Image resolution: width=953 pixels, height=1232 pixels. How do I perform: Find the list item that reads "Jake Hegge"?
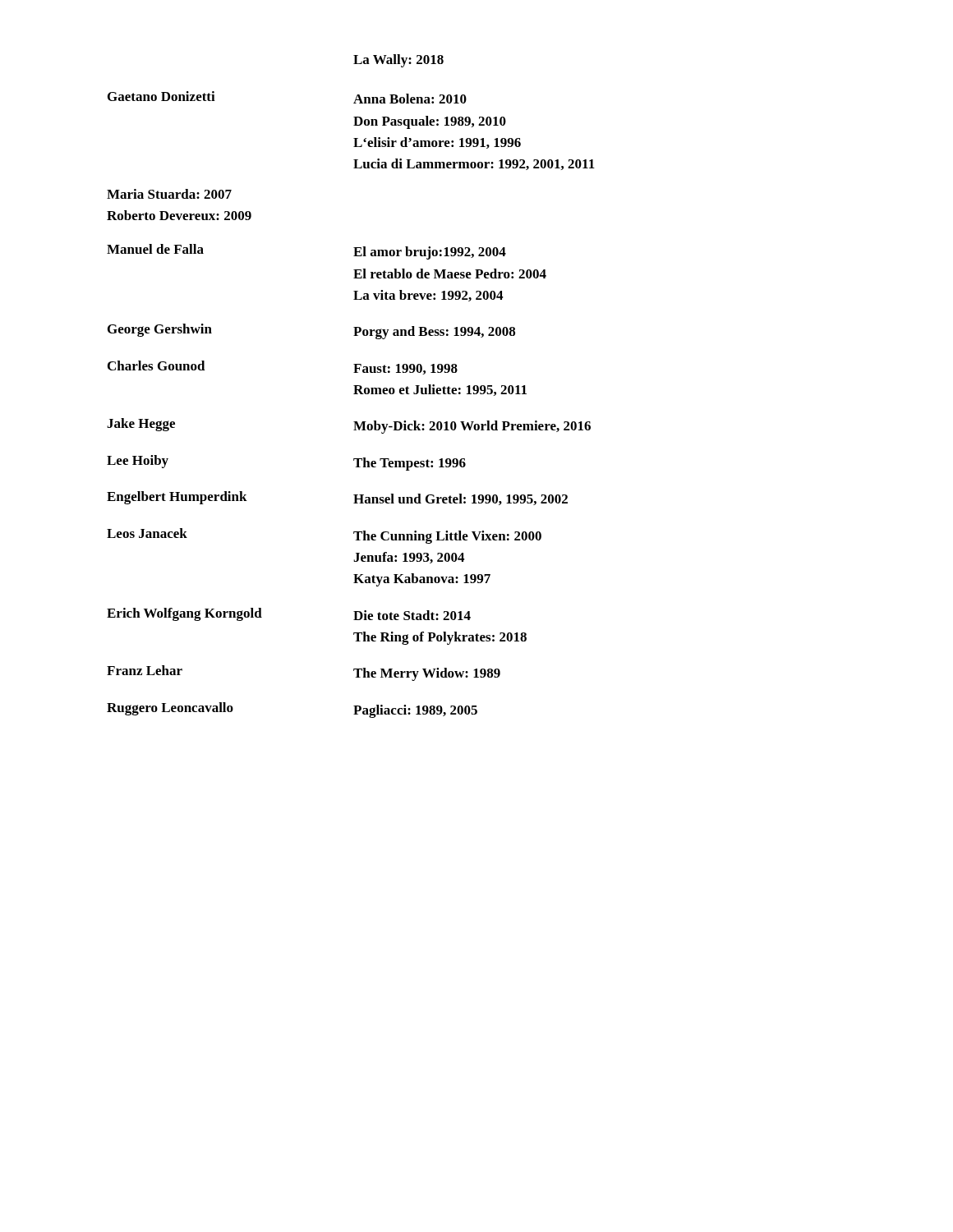tap(141, 424)
